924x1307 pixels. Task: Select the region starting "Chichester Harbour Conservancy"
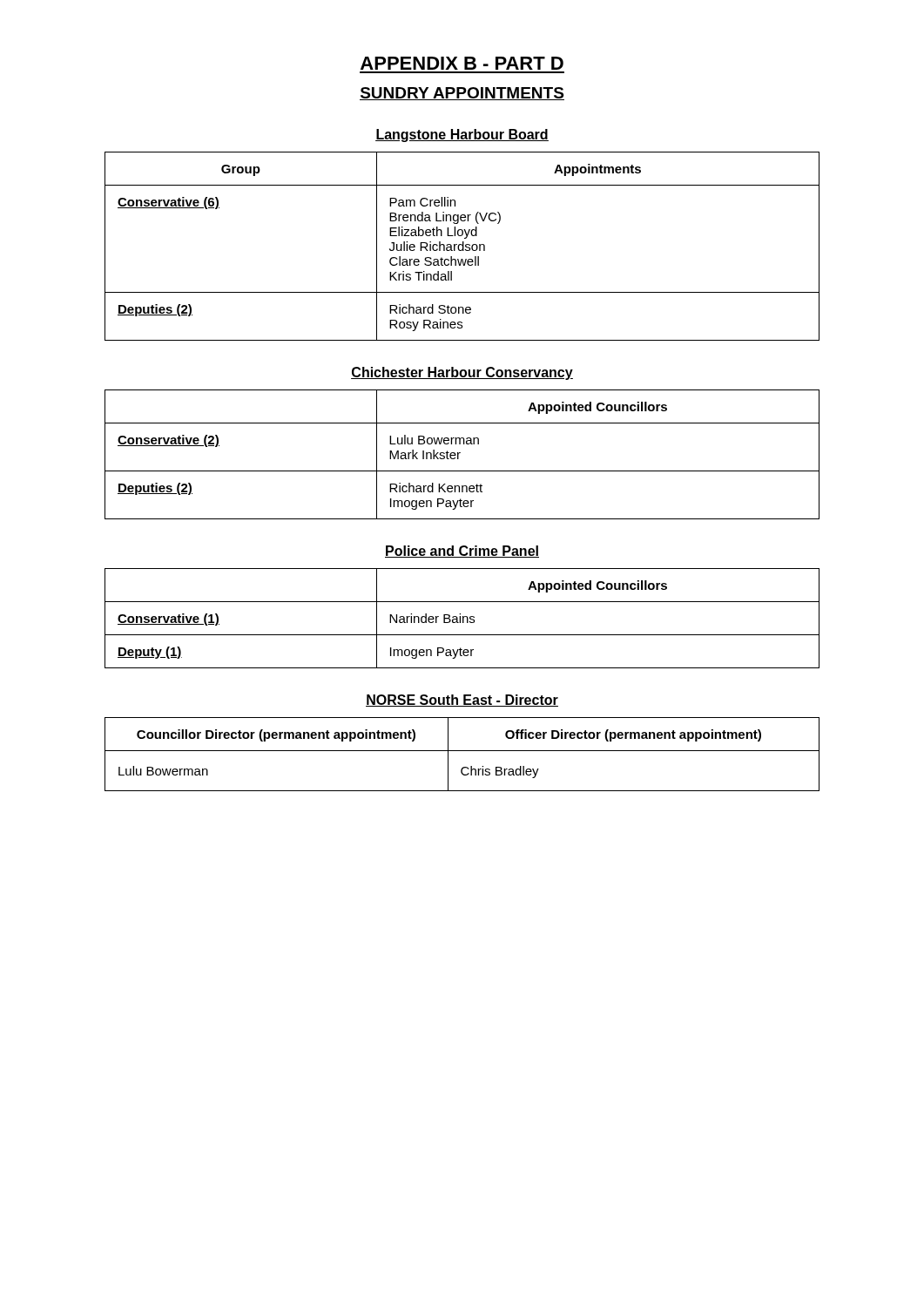(462, 372)
